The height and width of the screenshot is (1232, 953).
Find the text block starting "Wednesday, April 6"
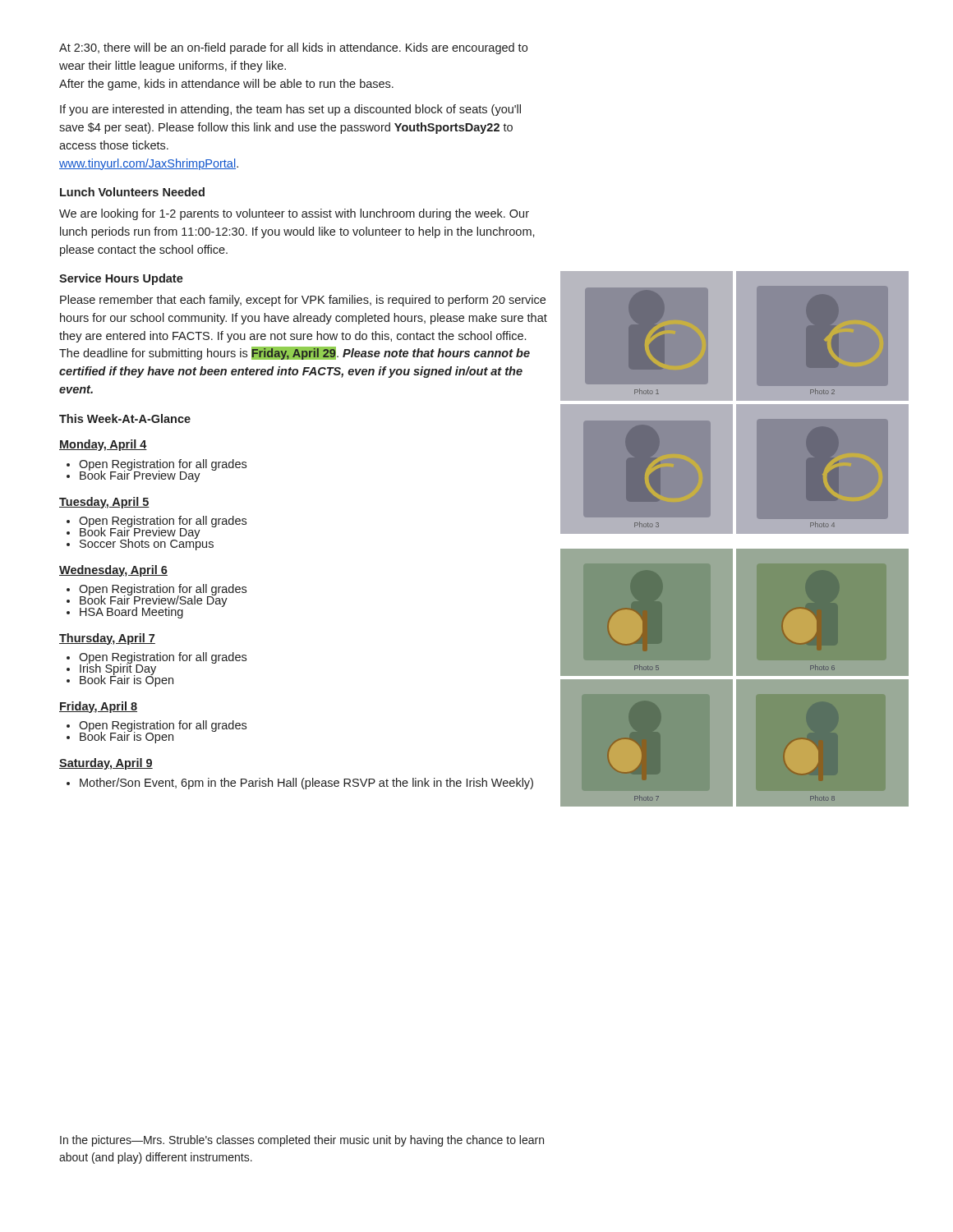[x=113, y=571]
